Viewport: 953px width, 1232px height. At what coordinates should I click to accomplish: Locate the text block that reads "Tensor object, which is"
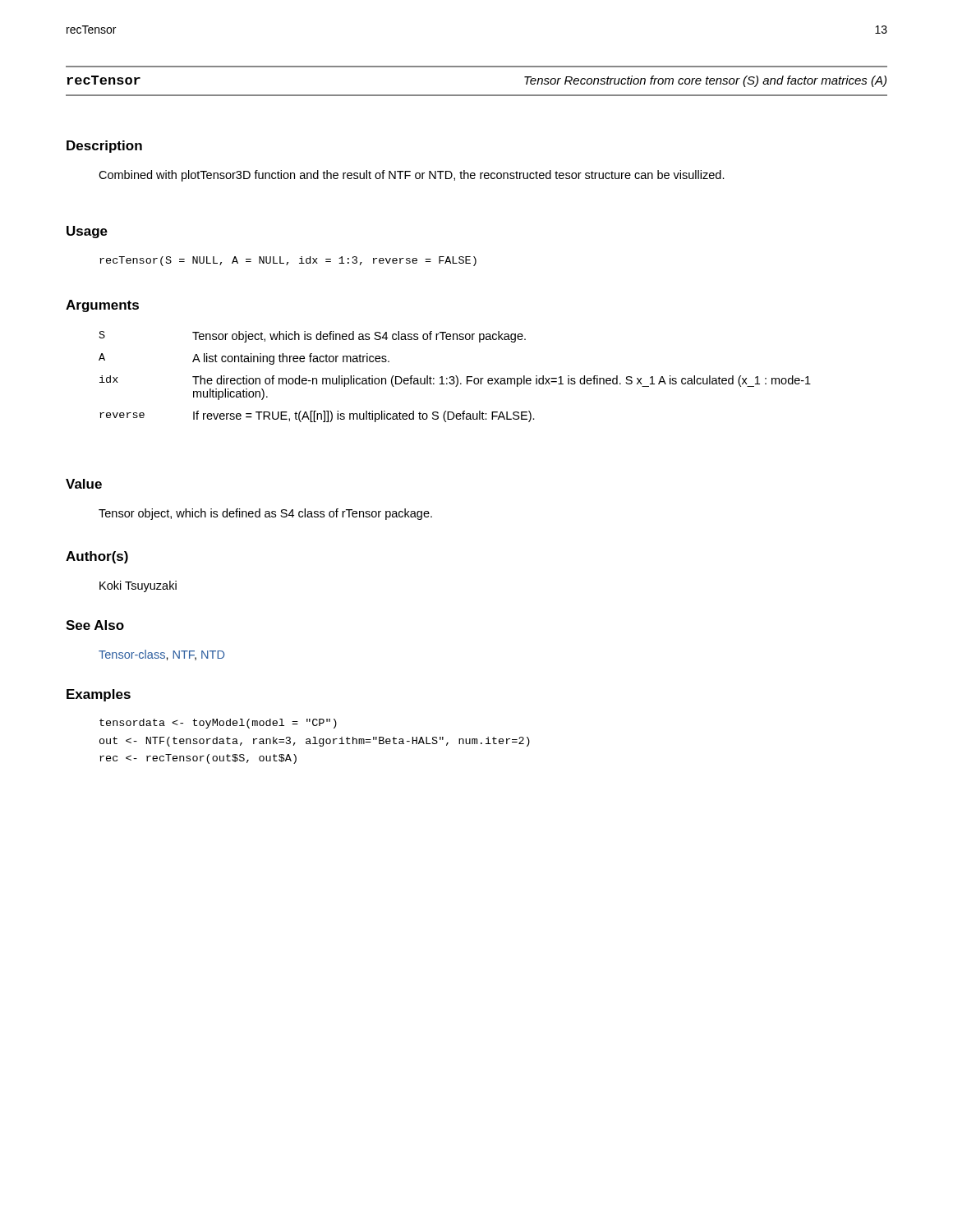pyautogui.click(x=266, y=513)
